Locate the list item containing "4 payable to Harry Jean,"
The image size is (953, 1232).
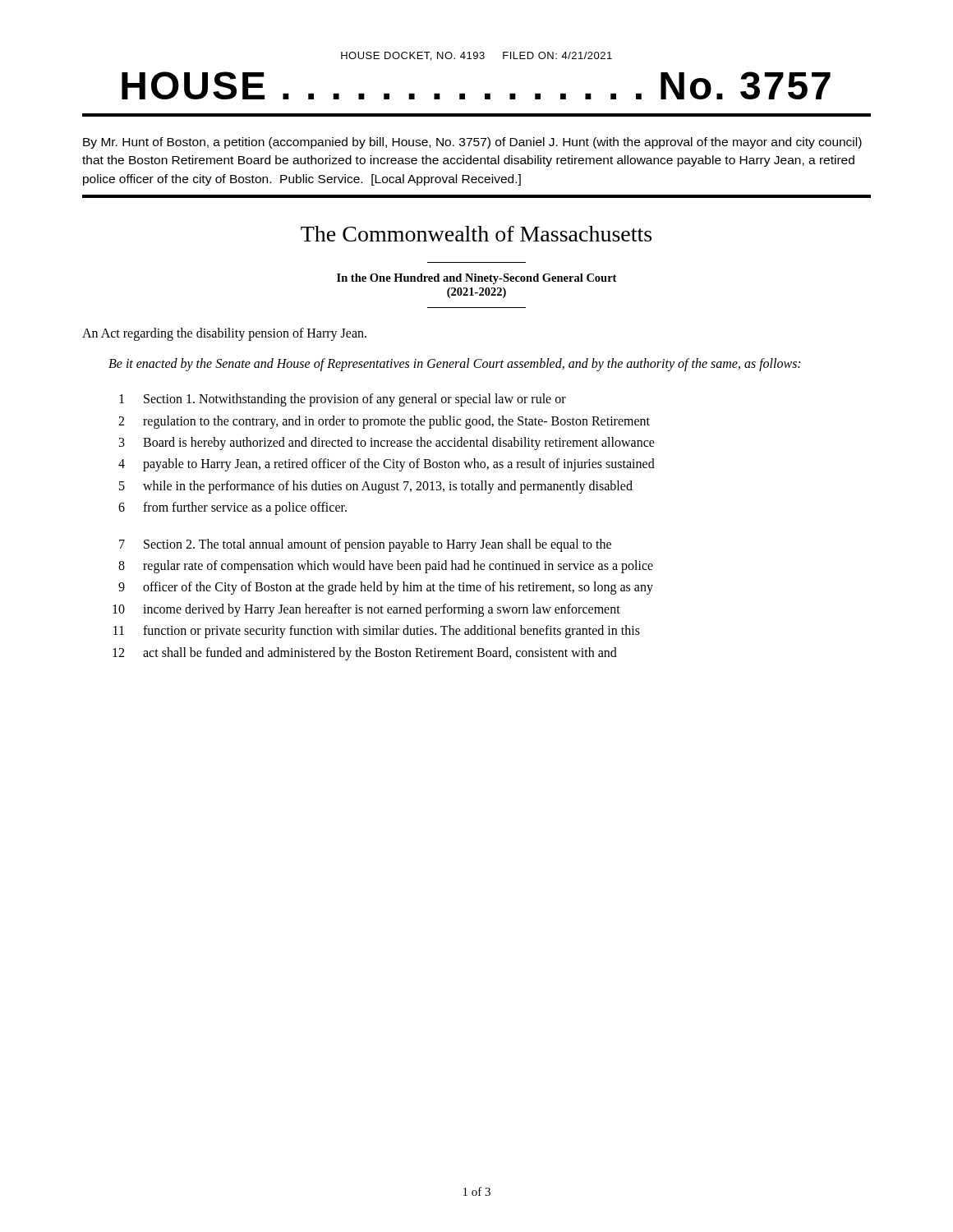(x=476, y=464)
